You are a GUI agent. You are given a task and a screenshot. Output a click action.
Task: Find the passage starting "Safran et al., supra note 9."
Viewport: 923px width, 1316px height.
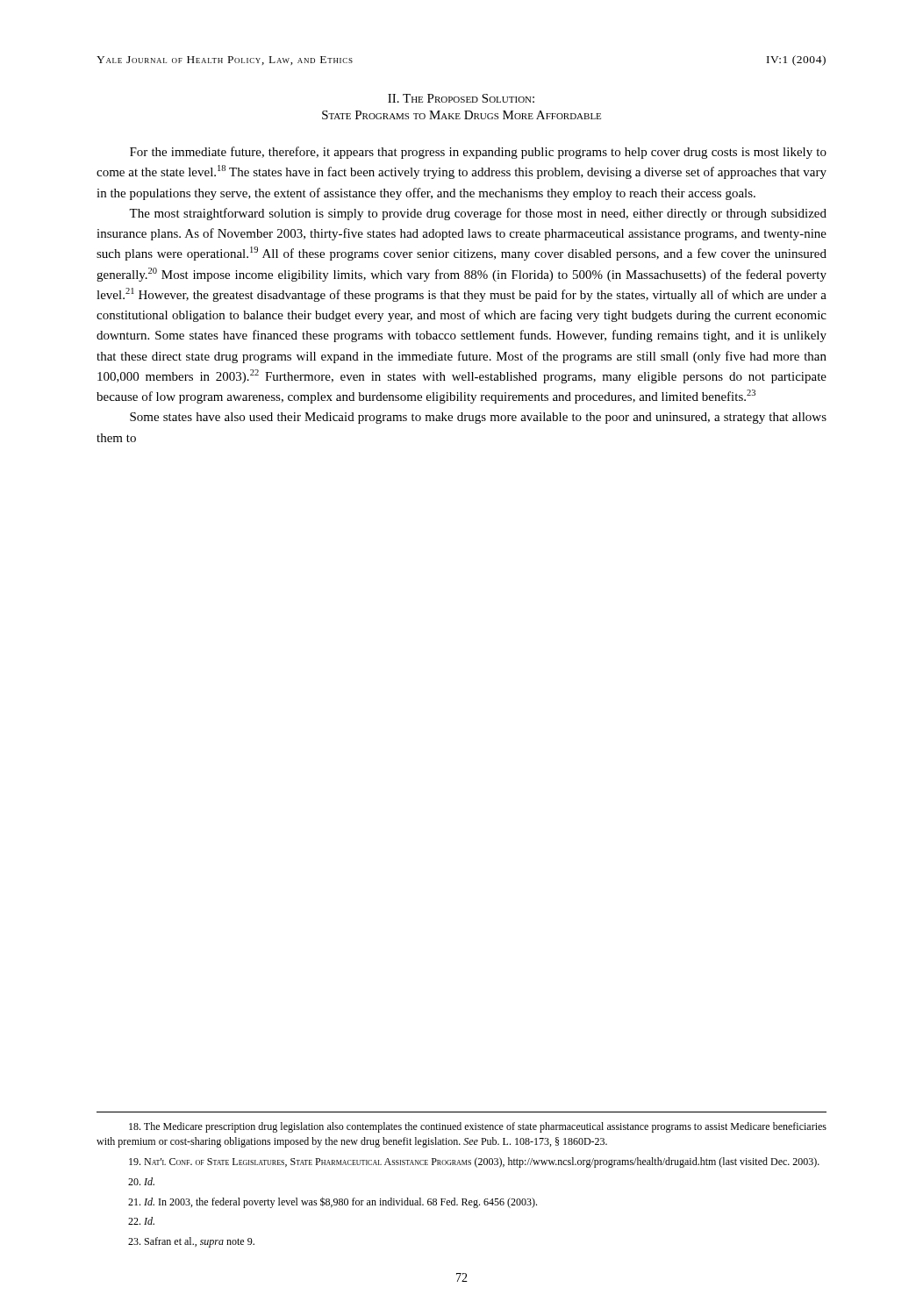pos(192,1242)
